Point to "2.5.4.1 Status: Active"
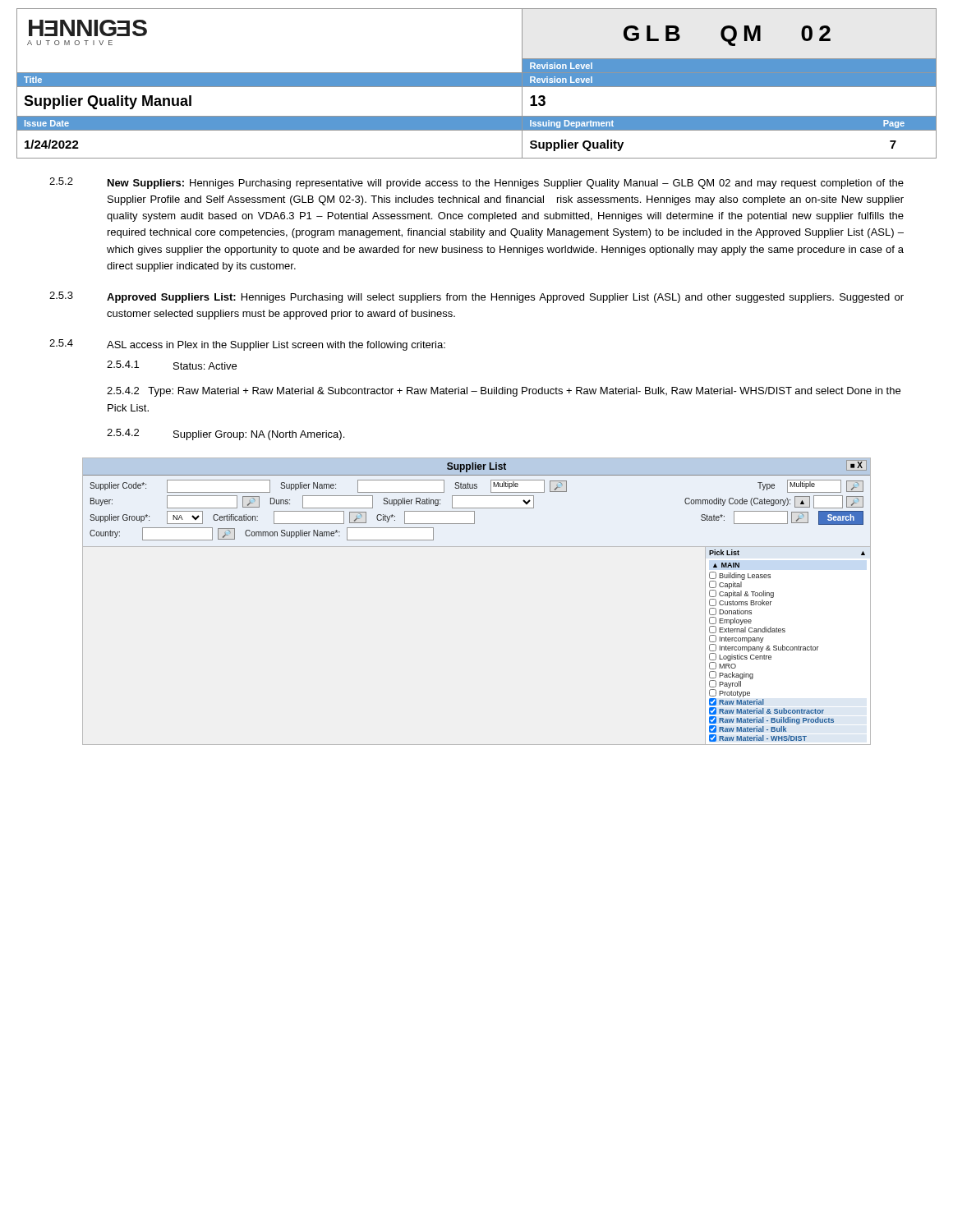Screen dimensions: 1232x953 [172, 365]
